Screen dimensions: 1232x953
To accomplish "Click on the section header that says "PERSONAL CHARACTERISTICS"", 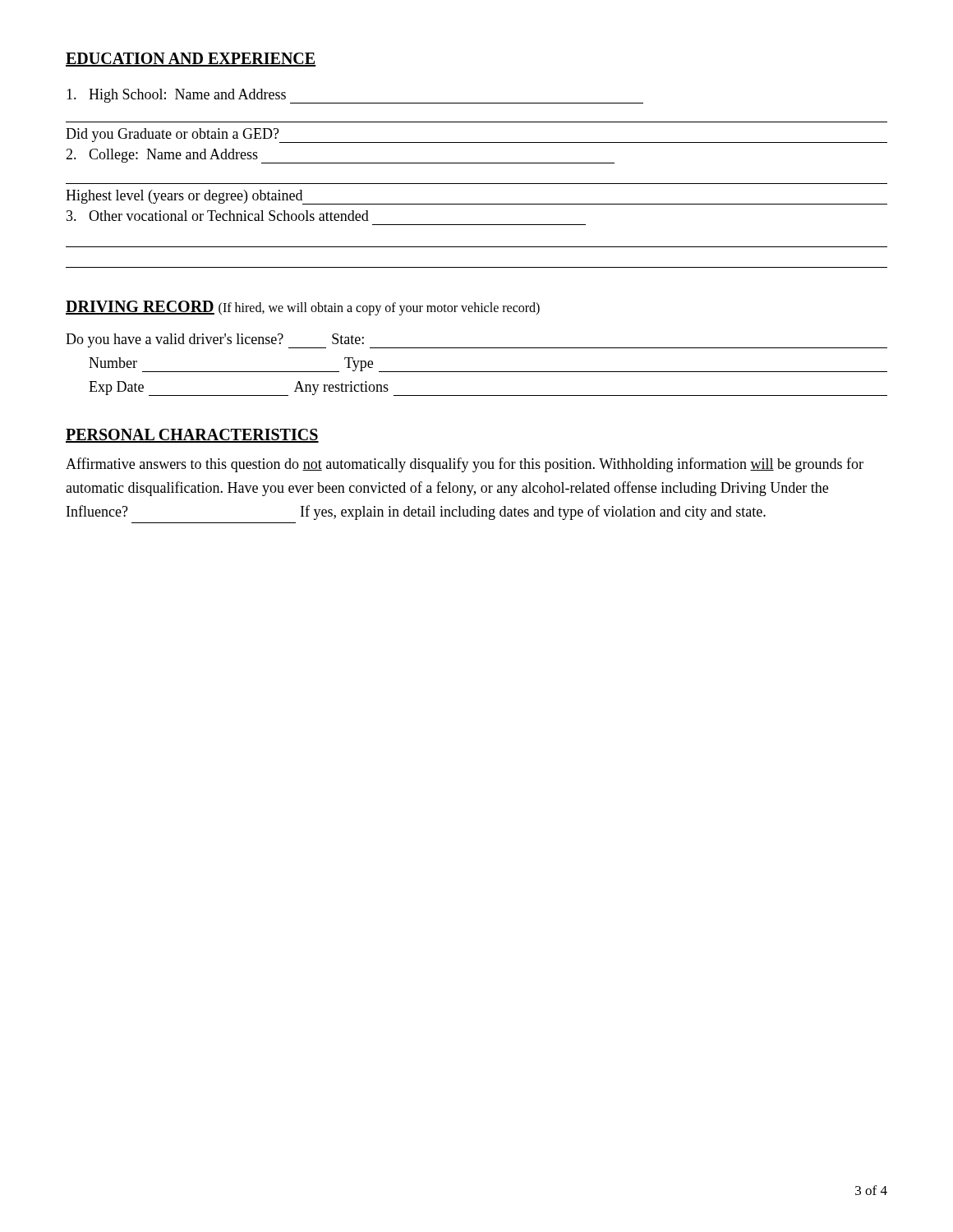I will [192, 435].
